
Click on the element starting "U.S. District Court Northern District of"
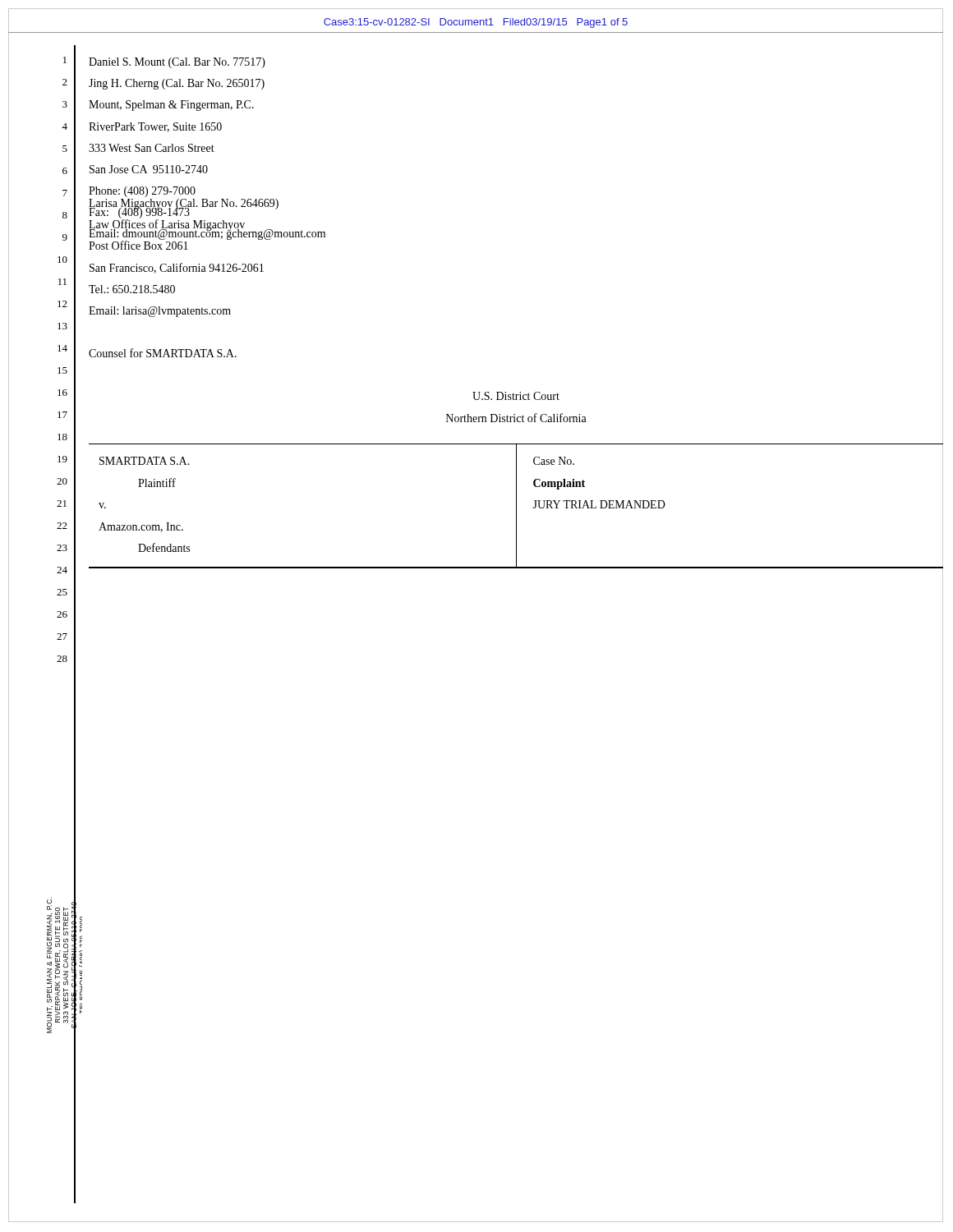pyautogui.click(x=516, y=407)
